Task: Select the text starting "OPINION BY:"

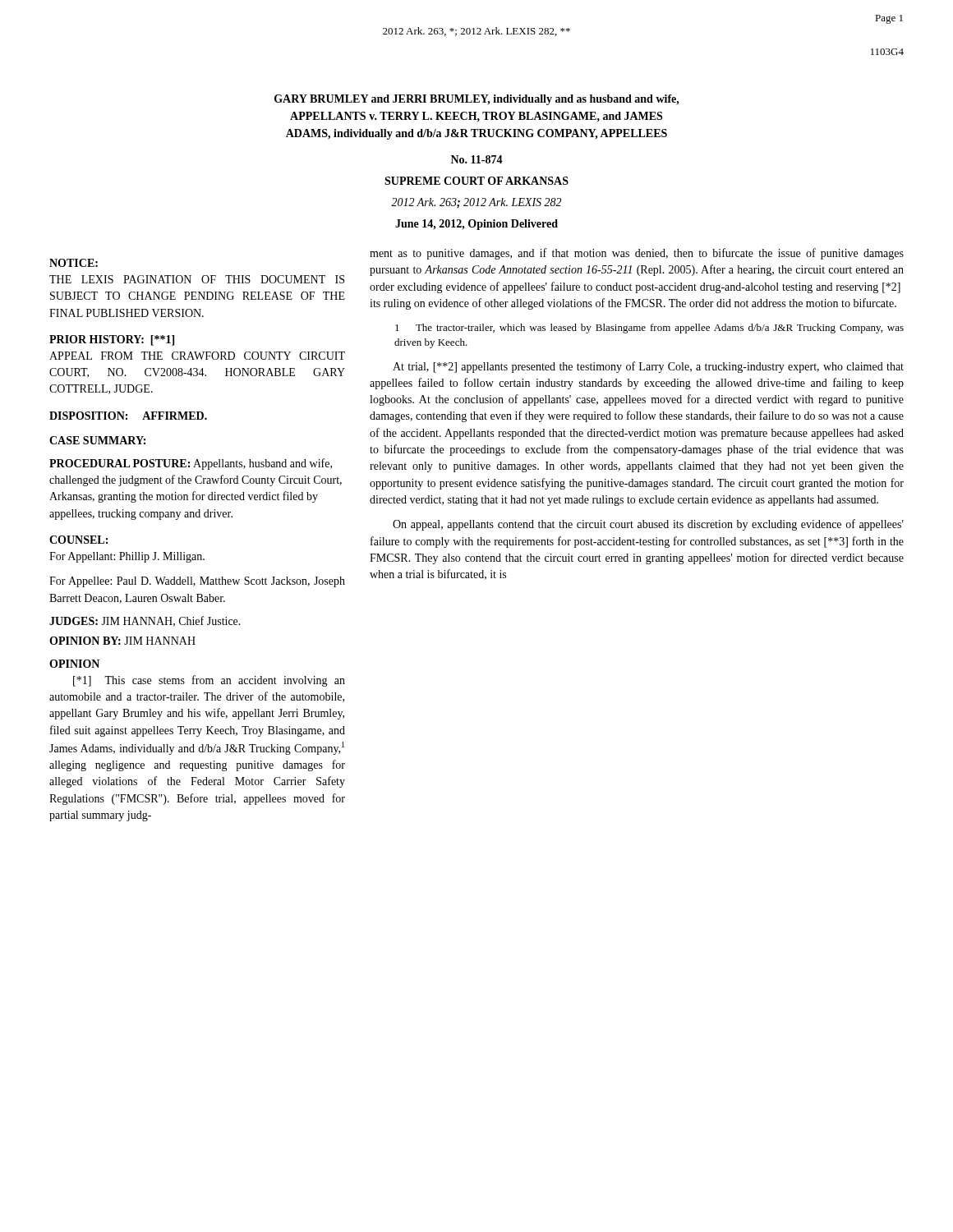Action: pyautogui.click(x=85, y=641)
